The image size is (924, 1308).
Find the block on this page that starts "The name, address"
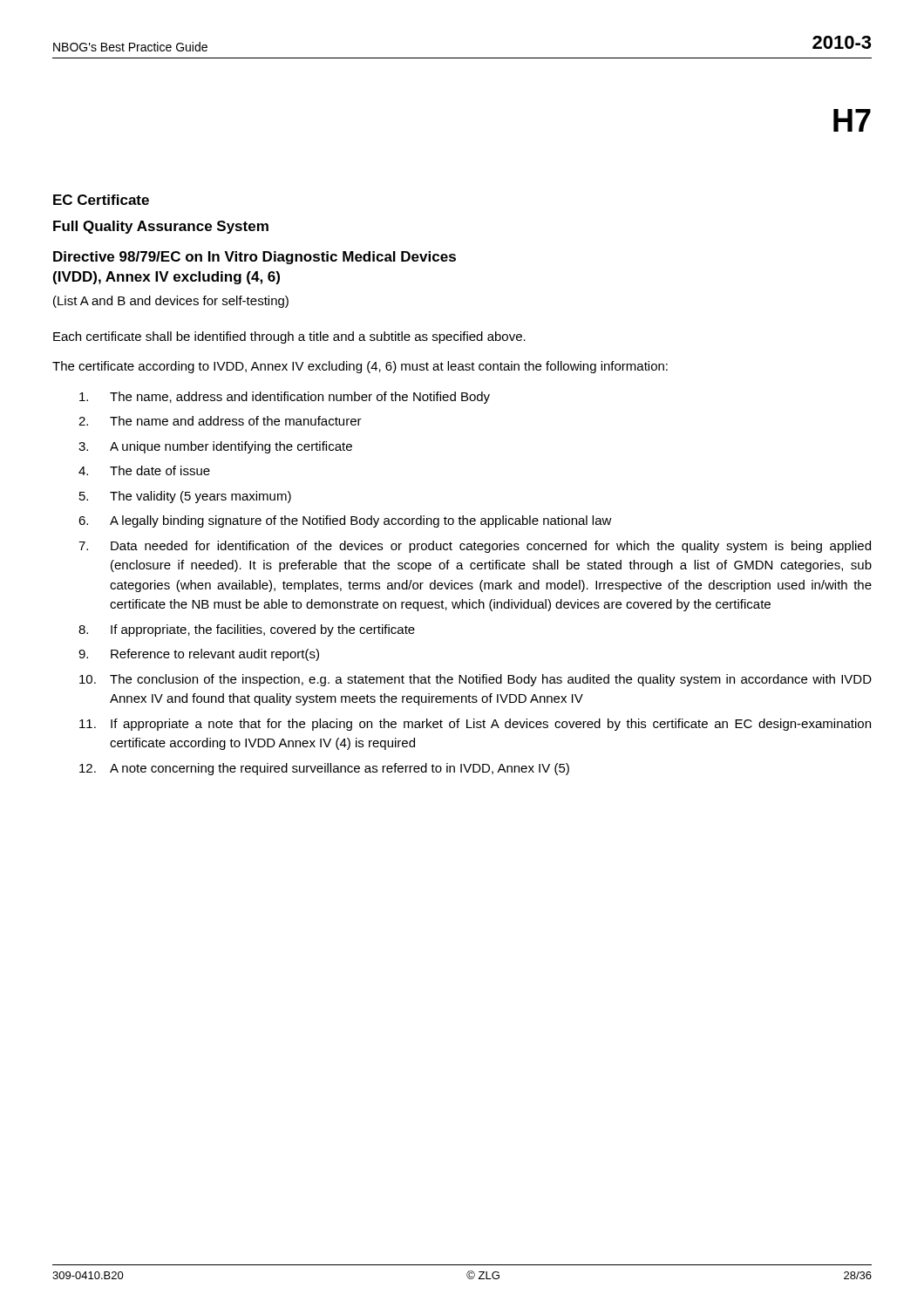click(x=475, y=397)
